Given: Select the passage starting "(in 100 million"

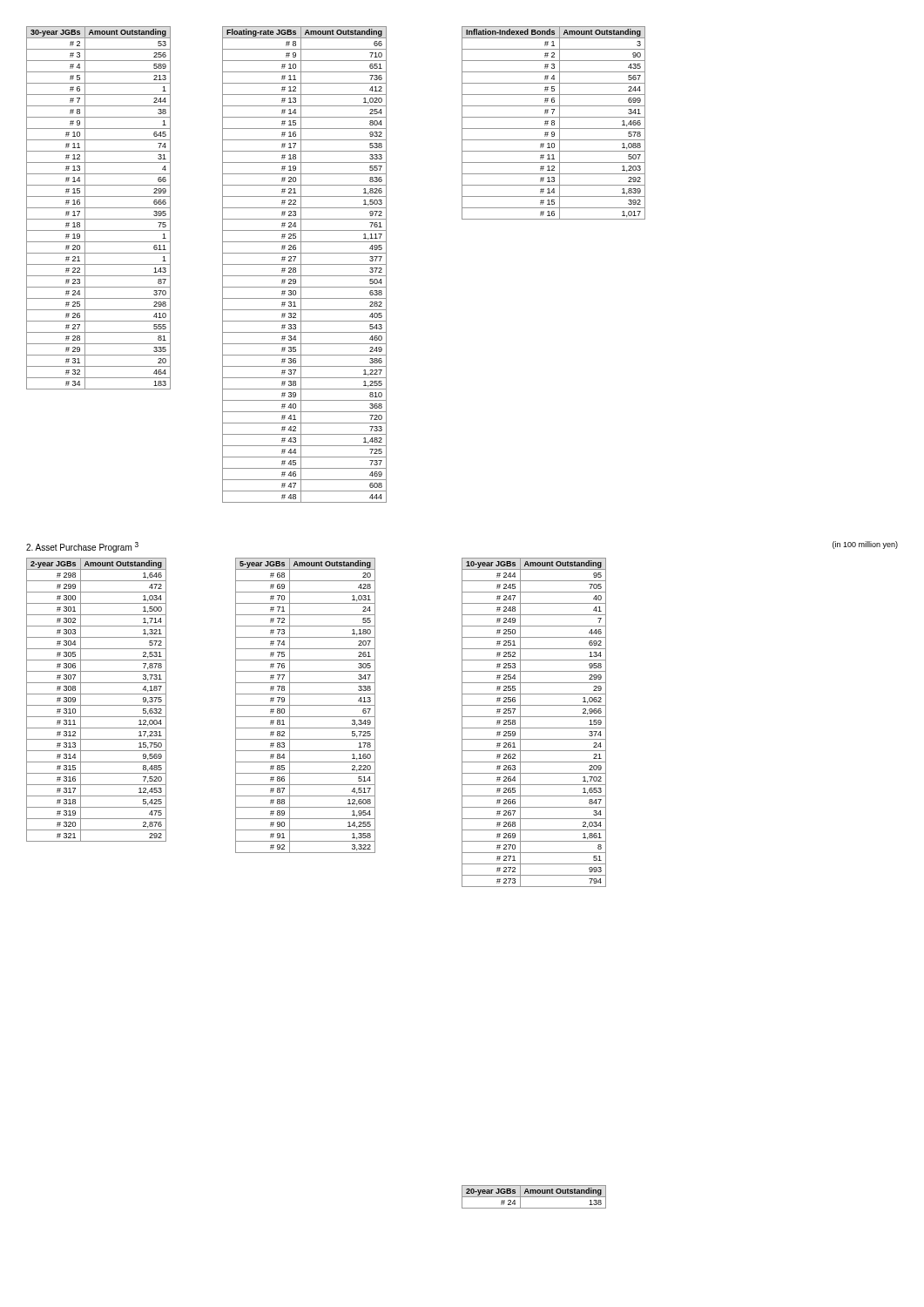Looking at the screenshot, I should [x=865, y=545].
